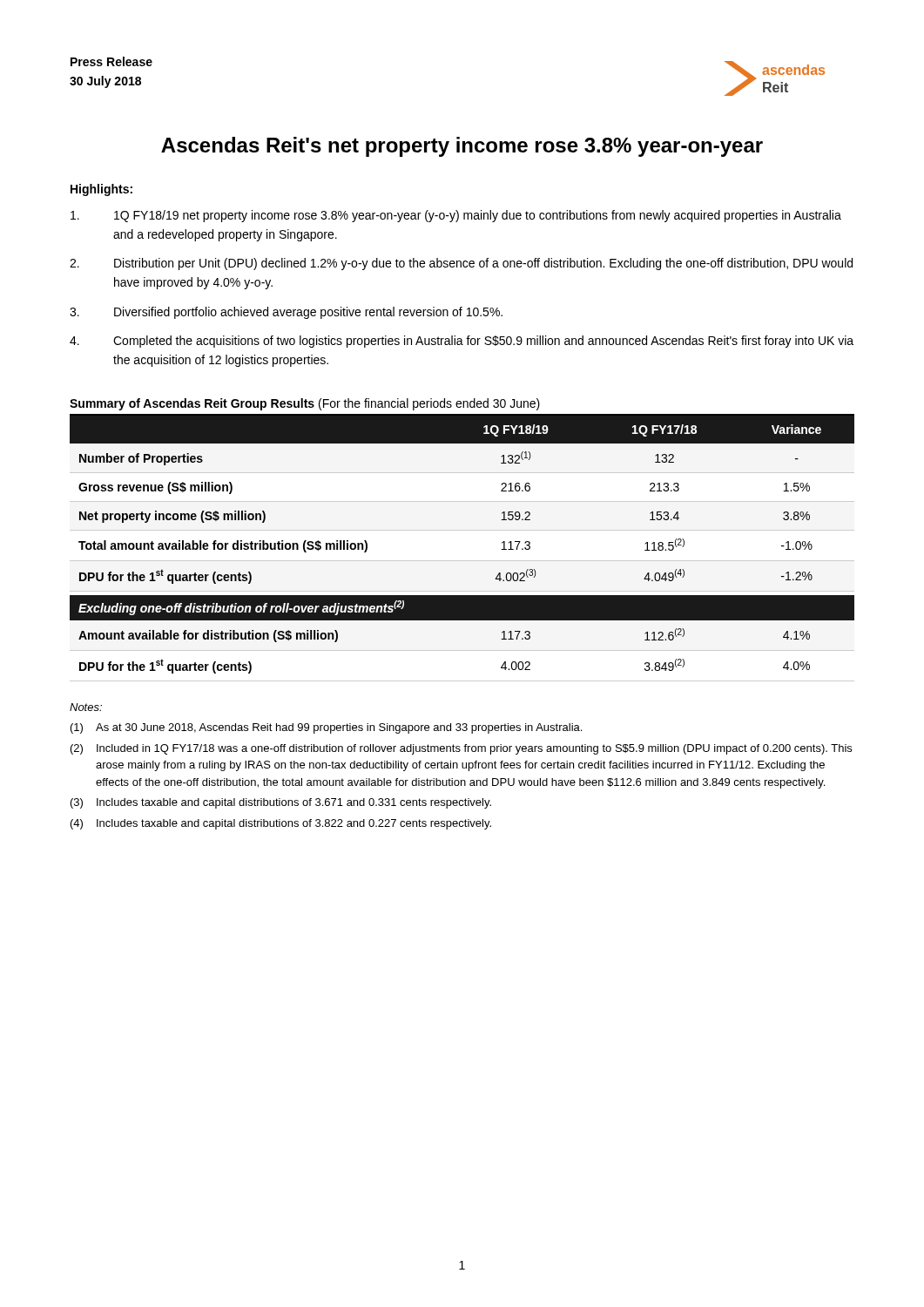Viewport: 924px width, 1307px height.
Task: Locate the text starting "2. Distribution per Unit (DPU) declined"
Action: pyautogui.click(x=462, y=274)
